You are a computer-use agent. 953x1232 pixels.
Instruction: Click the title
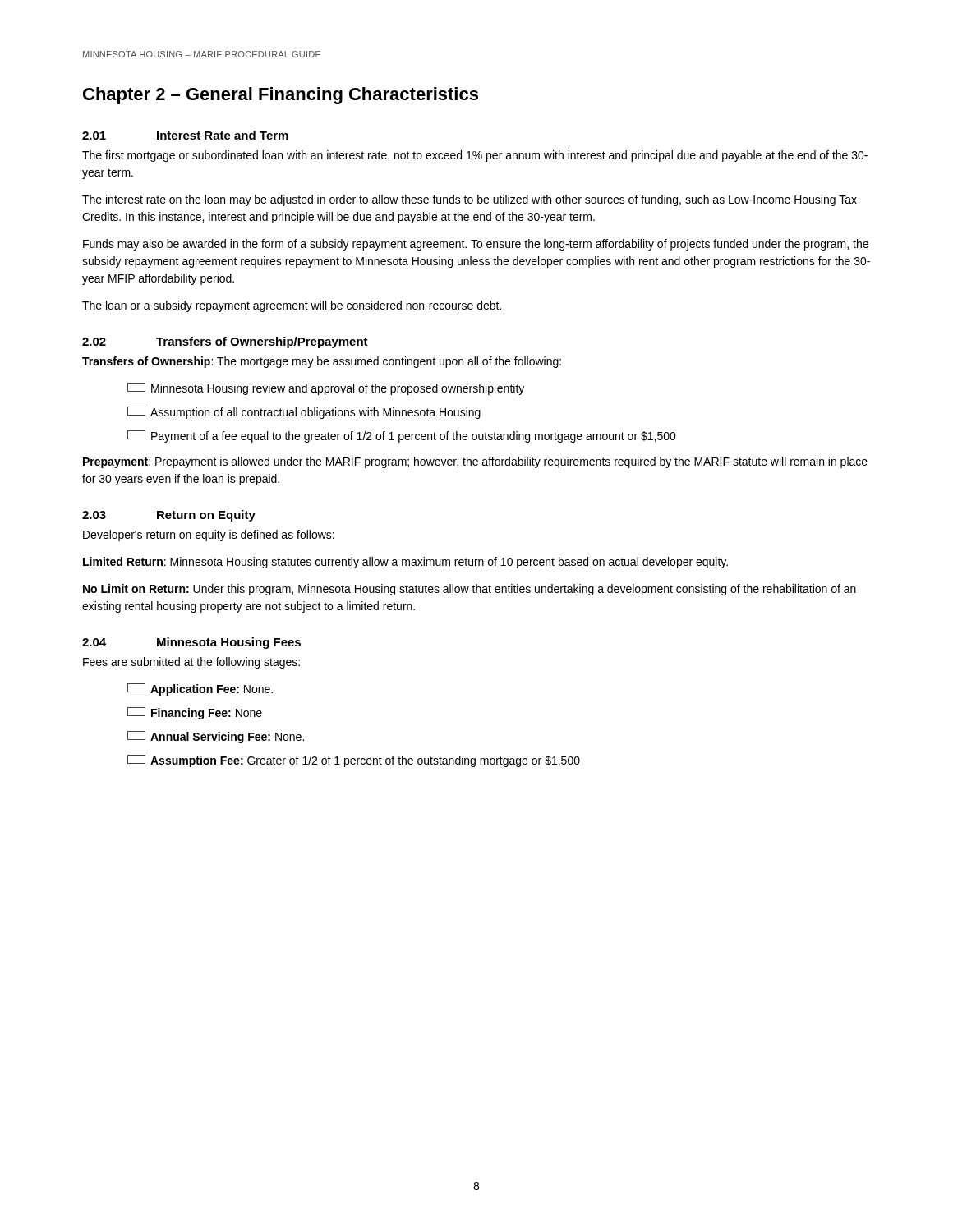click(x=281, y=94)
